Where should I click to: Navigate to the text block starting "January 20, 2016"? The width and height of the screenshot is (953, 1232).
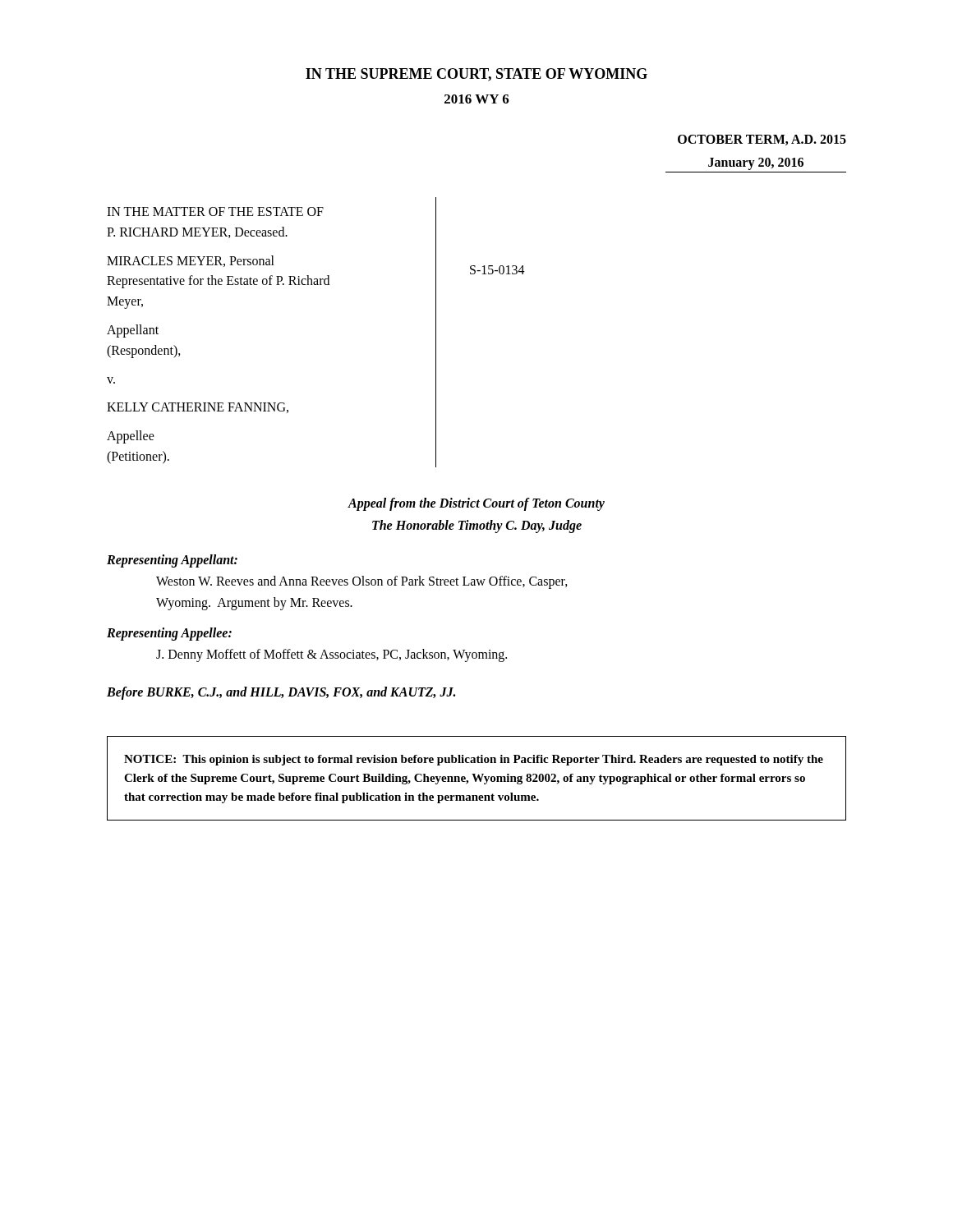756,164
